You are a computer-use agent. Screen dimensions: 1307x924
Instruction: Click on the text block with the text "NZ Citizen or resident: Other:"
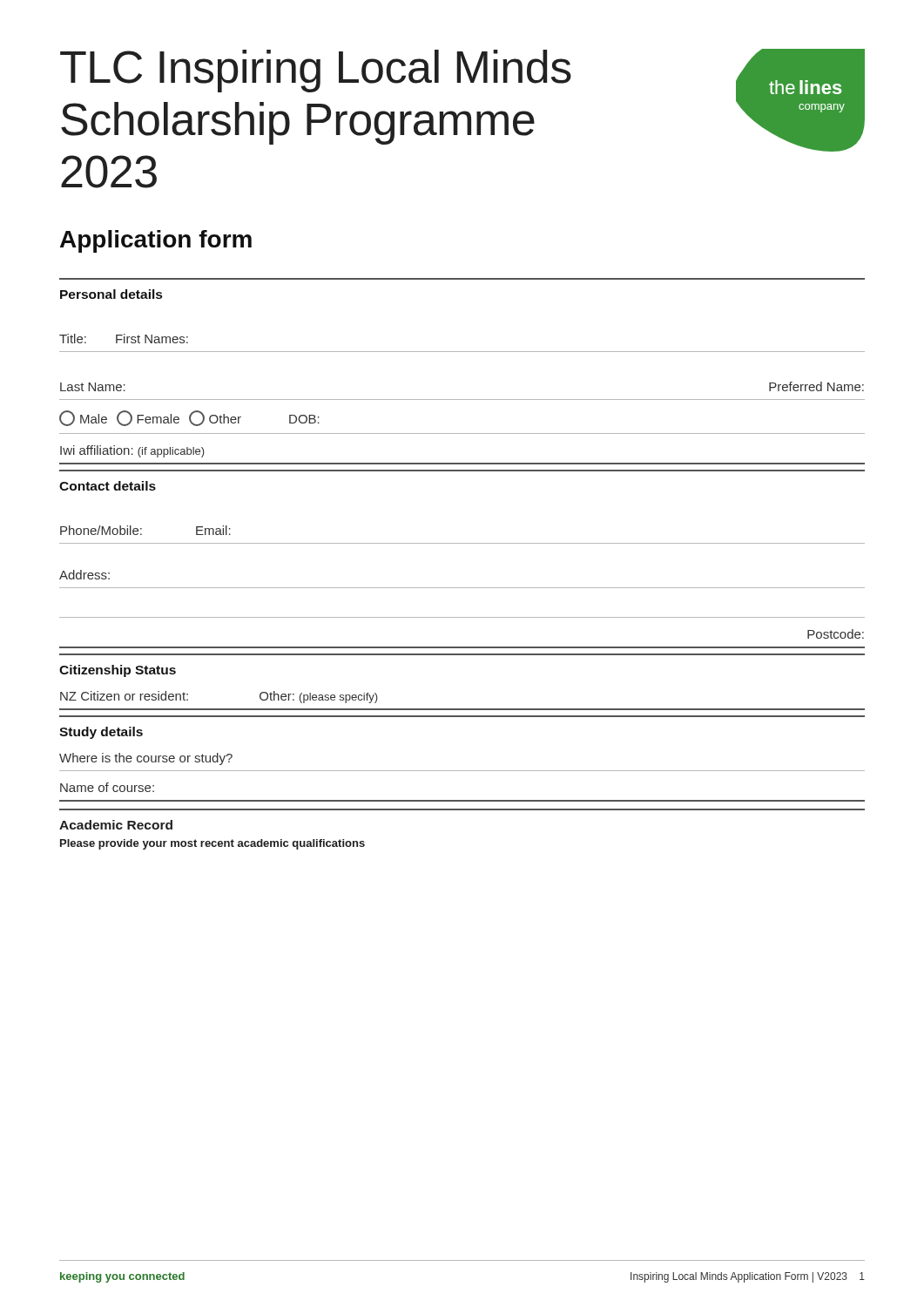(126, 697)
